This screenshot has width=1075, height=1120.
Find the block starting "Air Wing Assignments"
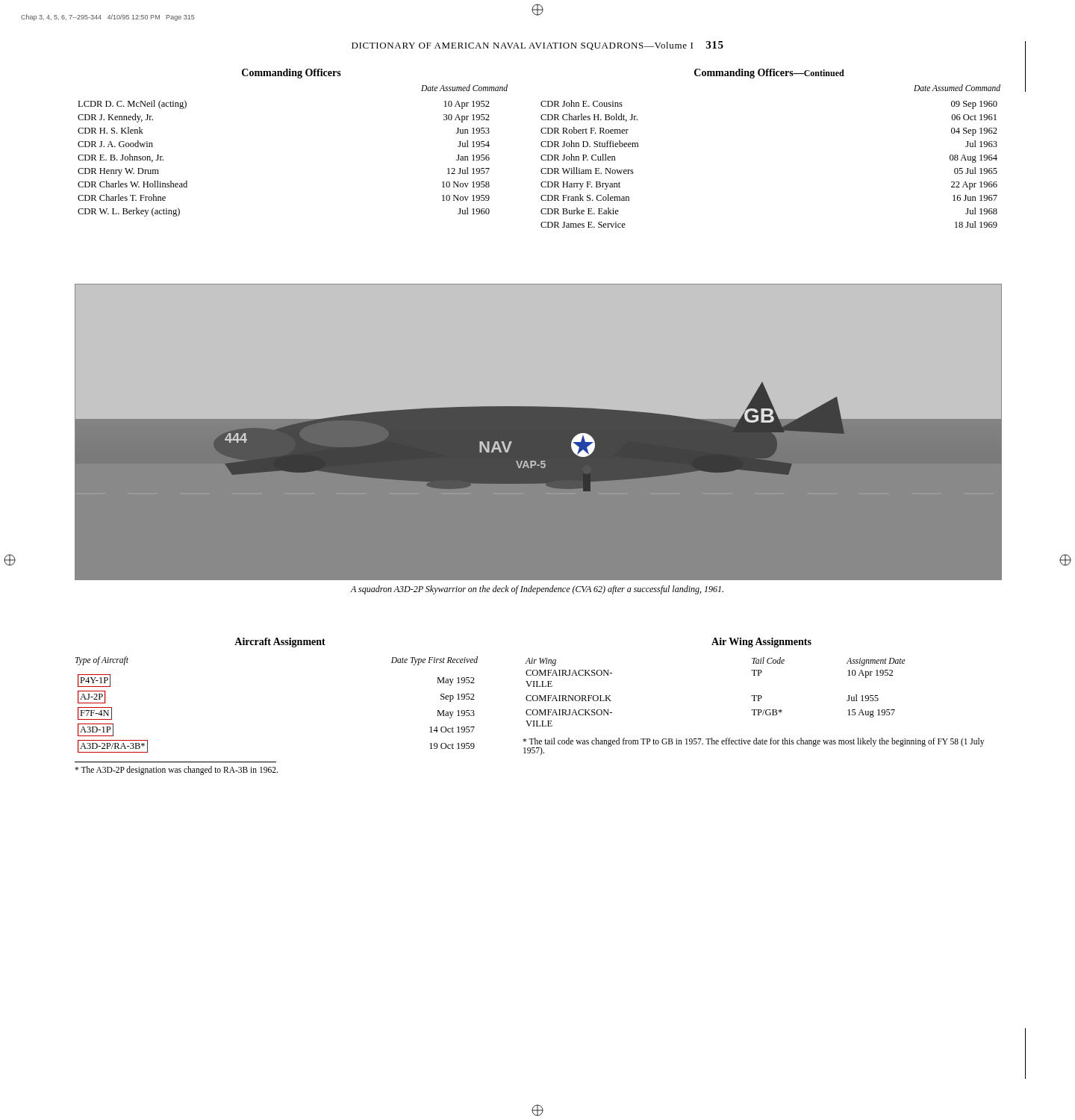click(761, 642)
